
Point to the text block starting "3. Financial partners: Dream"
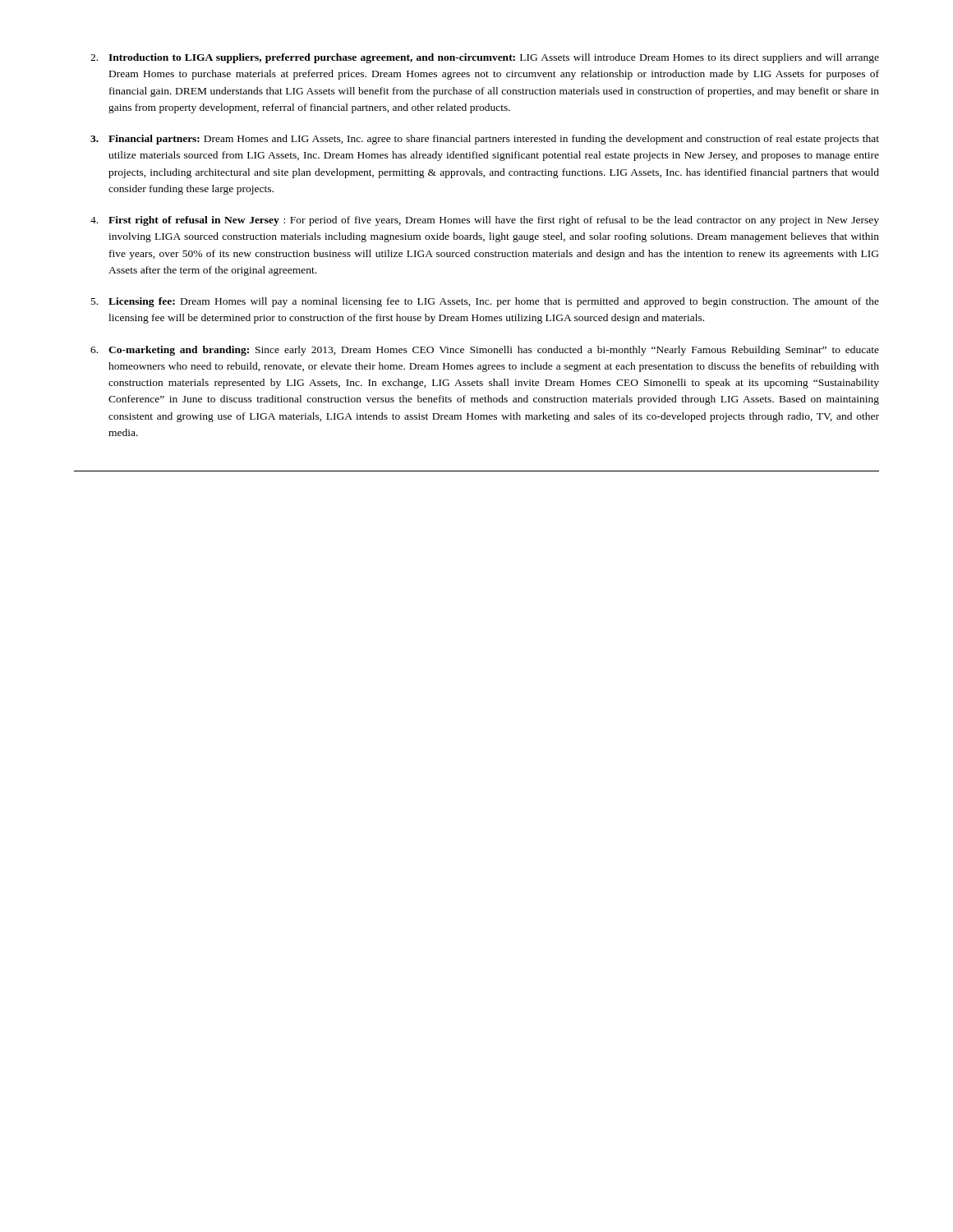tap(476, 164)
